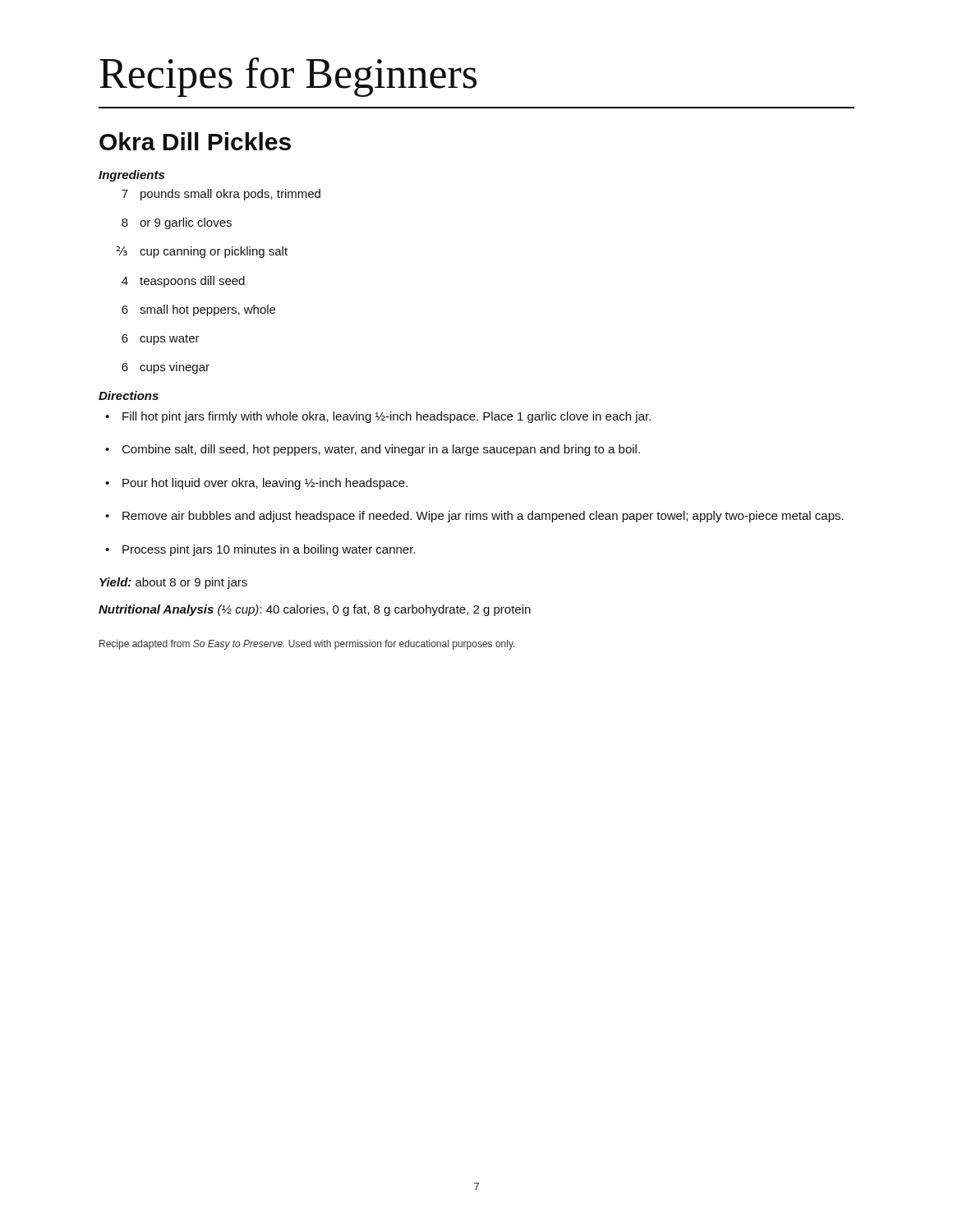Locate the block of text that opens with "Combine salt, dill"
Image resolution: width=953 pixels, height=1232 pixels.
point(476,450)
